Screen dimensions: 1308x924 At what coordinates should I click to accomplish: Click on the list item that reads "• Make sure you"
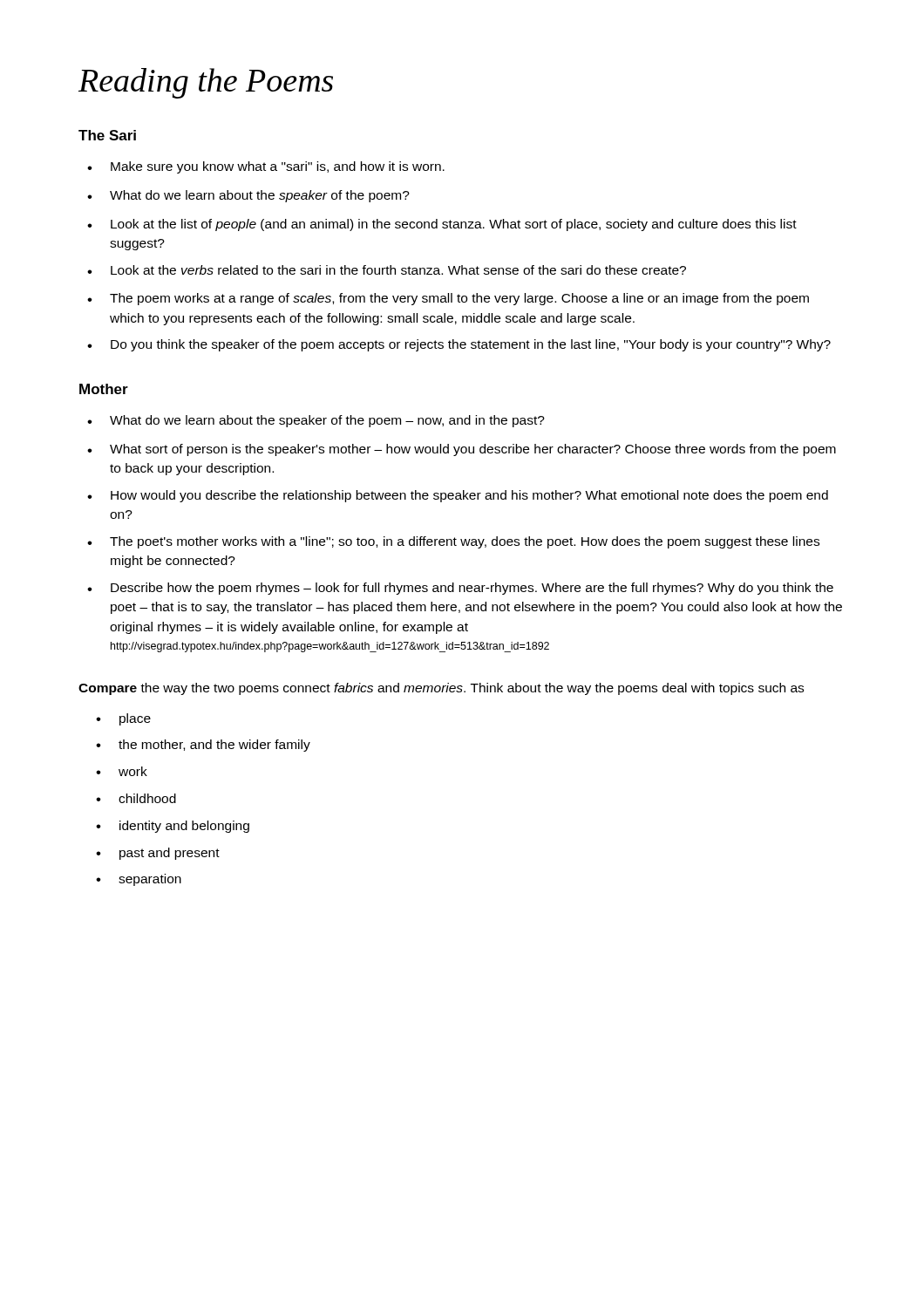(266, 167)
